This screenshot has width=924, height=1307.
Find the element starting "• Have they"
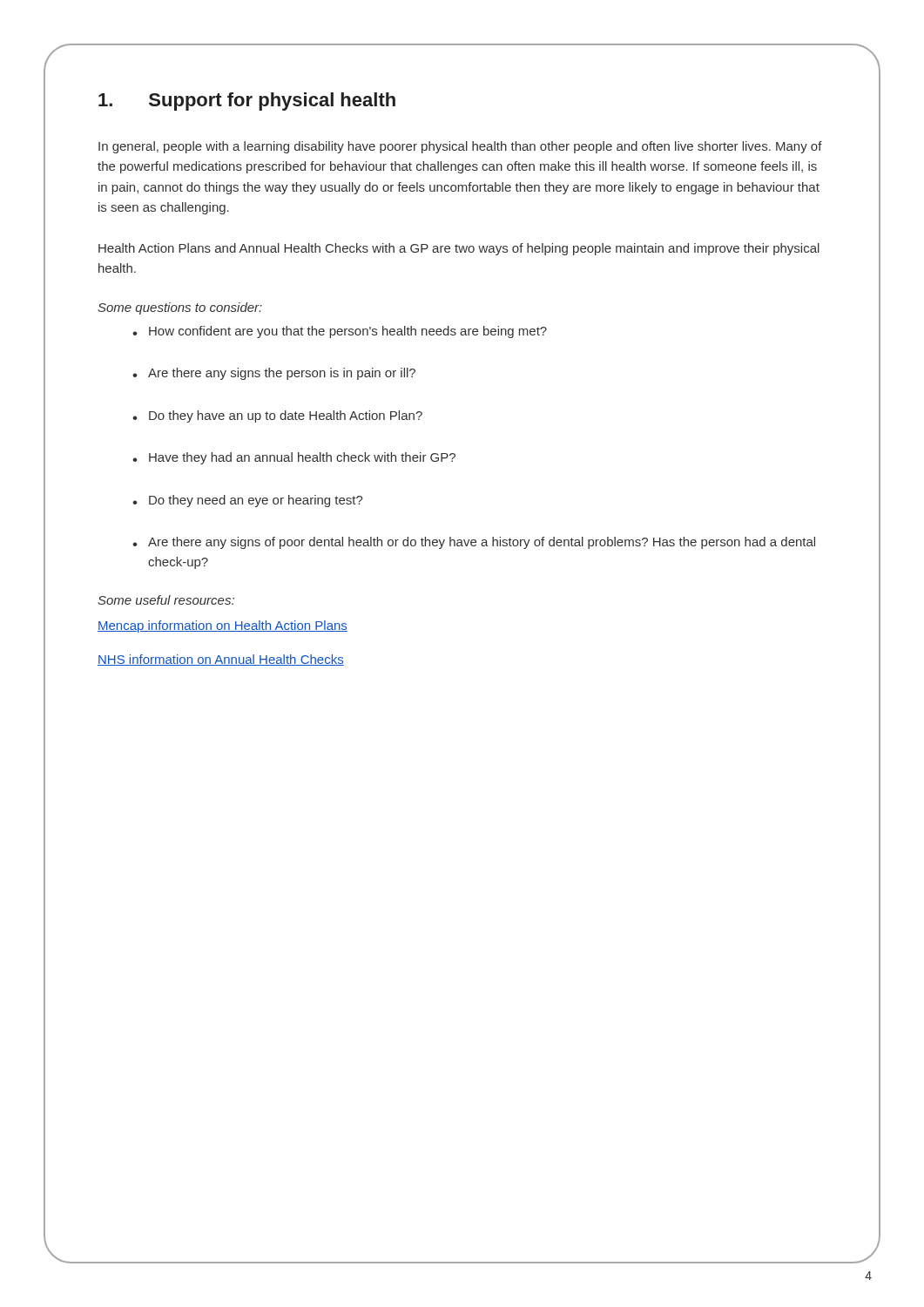click(x=294, y=458)
